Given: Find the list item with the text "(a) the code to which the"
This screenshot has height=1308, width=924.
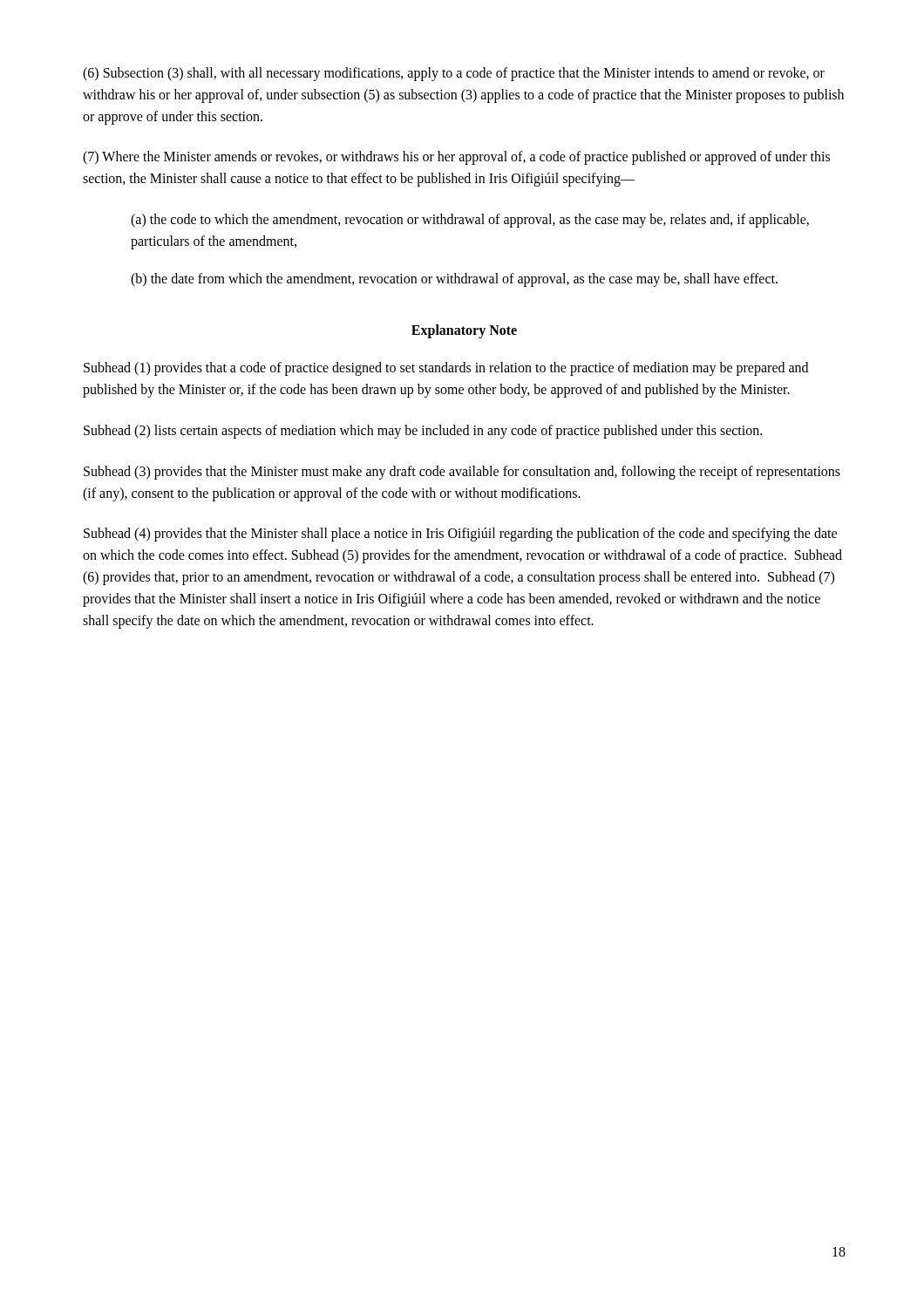Looking at the screenshot, I should [470, 230].
